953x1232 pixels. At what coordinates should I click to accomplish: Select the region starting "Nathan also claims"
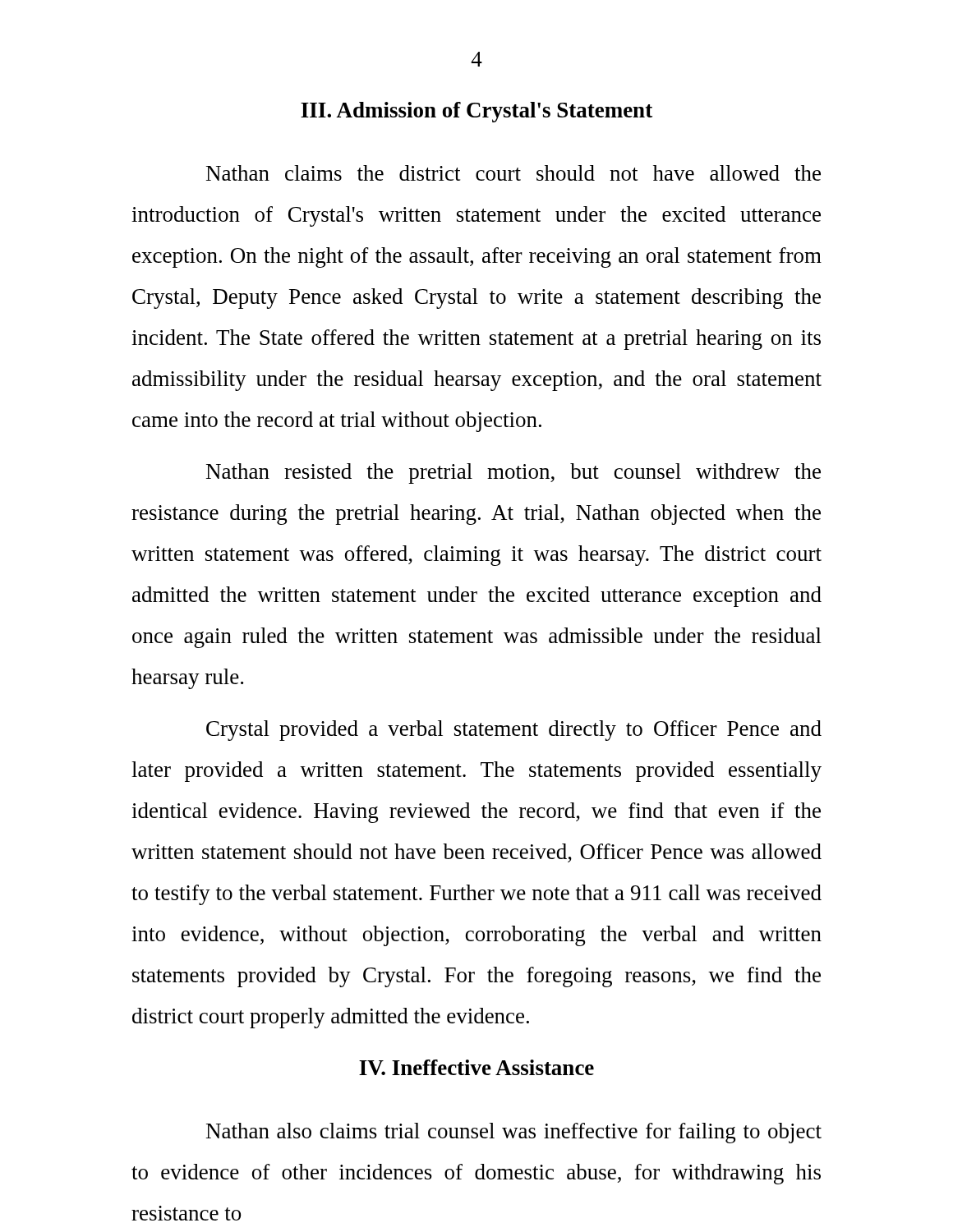[x=476, y=1172]
